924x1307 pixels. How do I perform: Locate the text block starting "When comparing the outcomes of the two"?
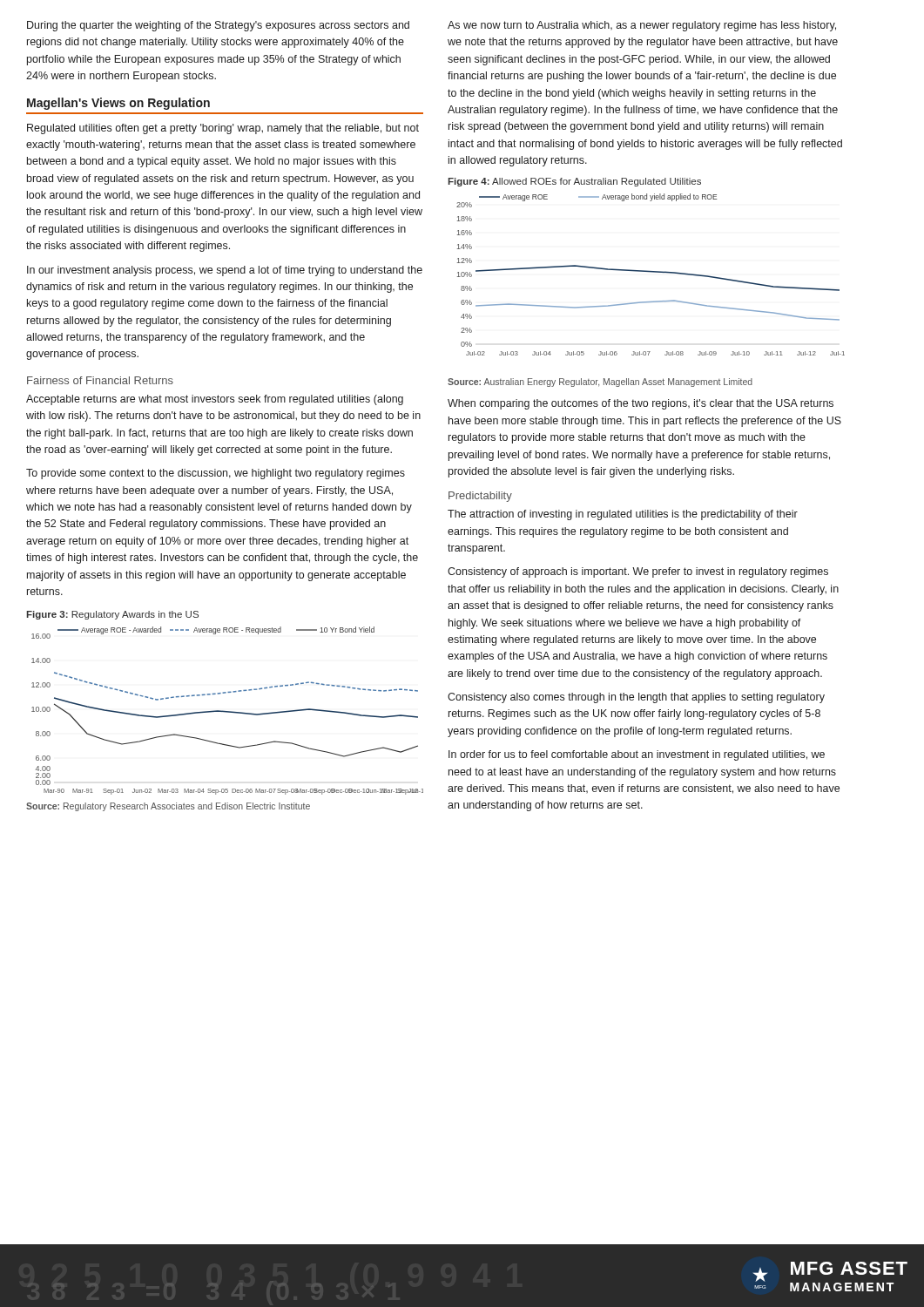click(x=644, y=437)
